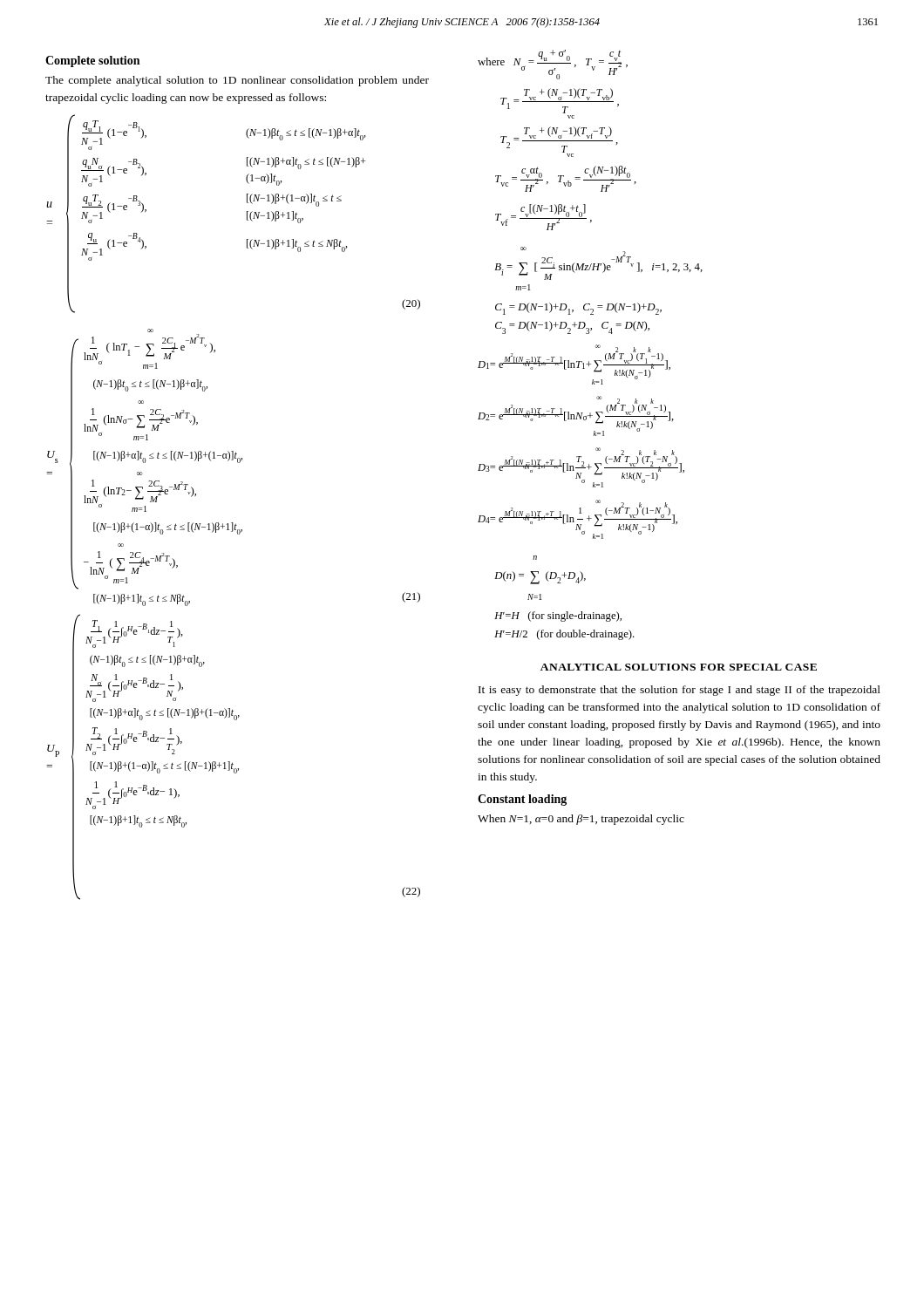Locate the block starting "UP = T1Nσ−1 ( 1H"
Viewport: 924px width, 1308px height.
pos(237,757)
